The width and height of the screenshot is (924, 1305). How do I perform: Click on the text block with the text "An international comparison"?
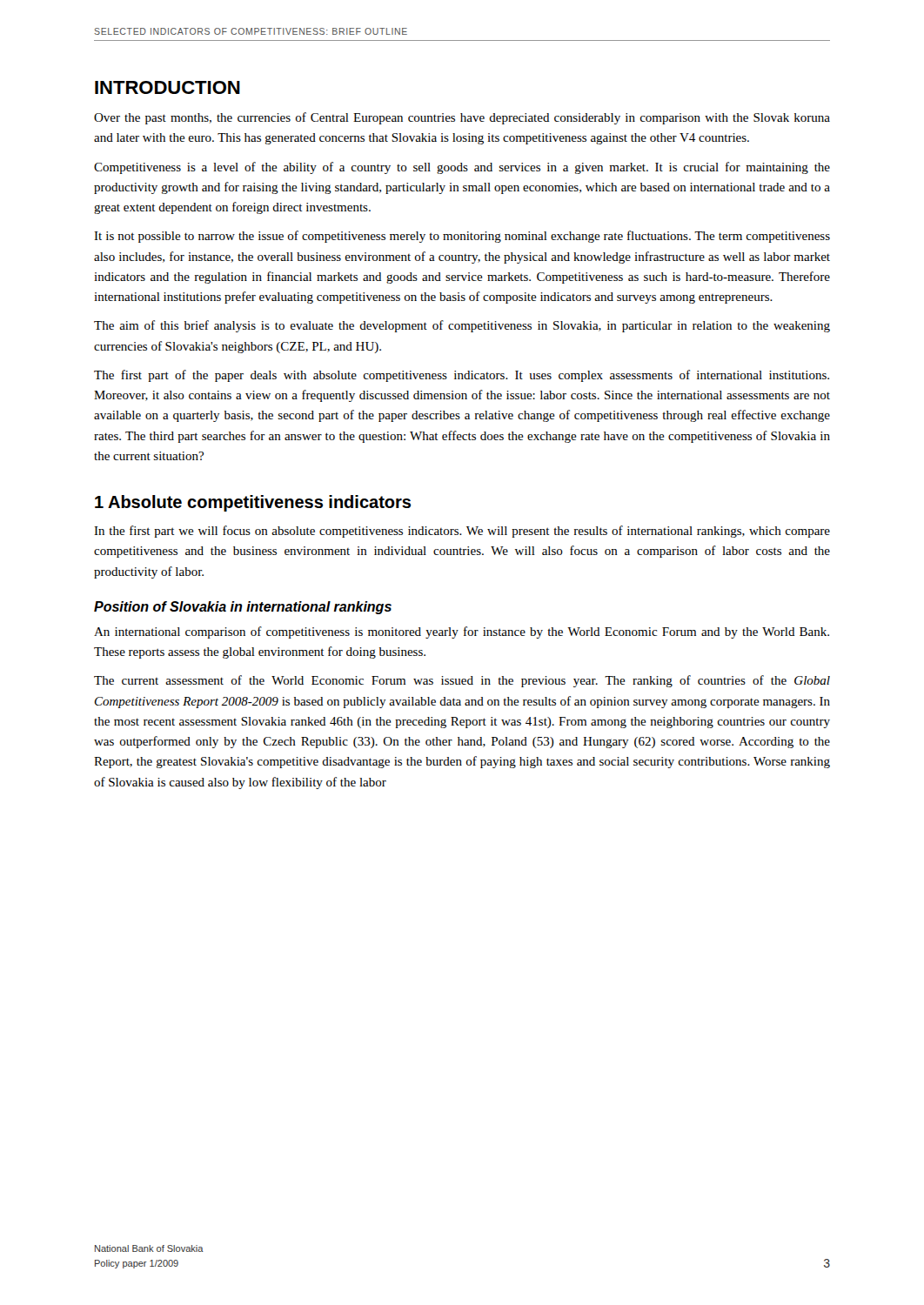point(462,642)
